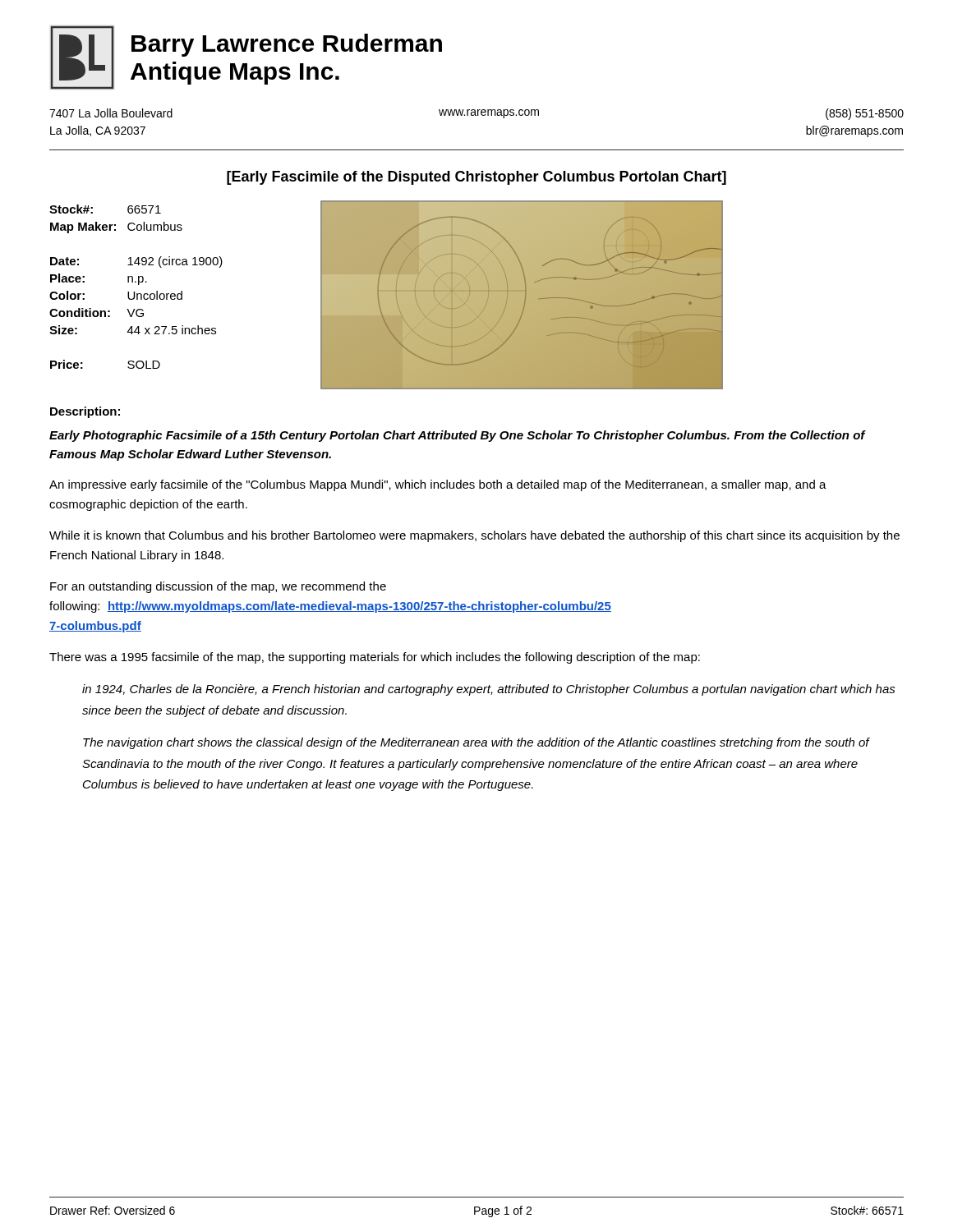Click on the text block containing "7407 La Jolla Boulevard La Jolla,"
The image size is (953, 1232).
476,122
